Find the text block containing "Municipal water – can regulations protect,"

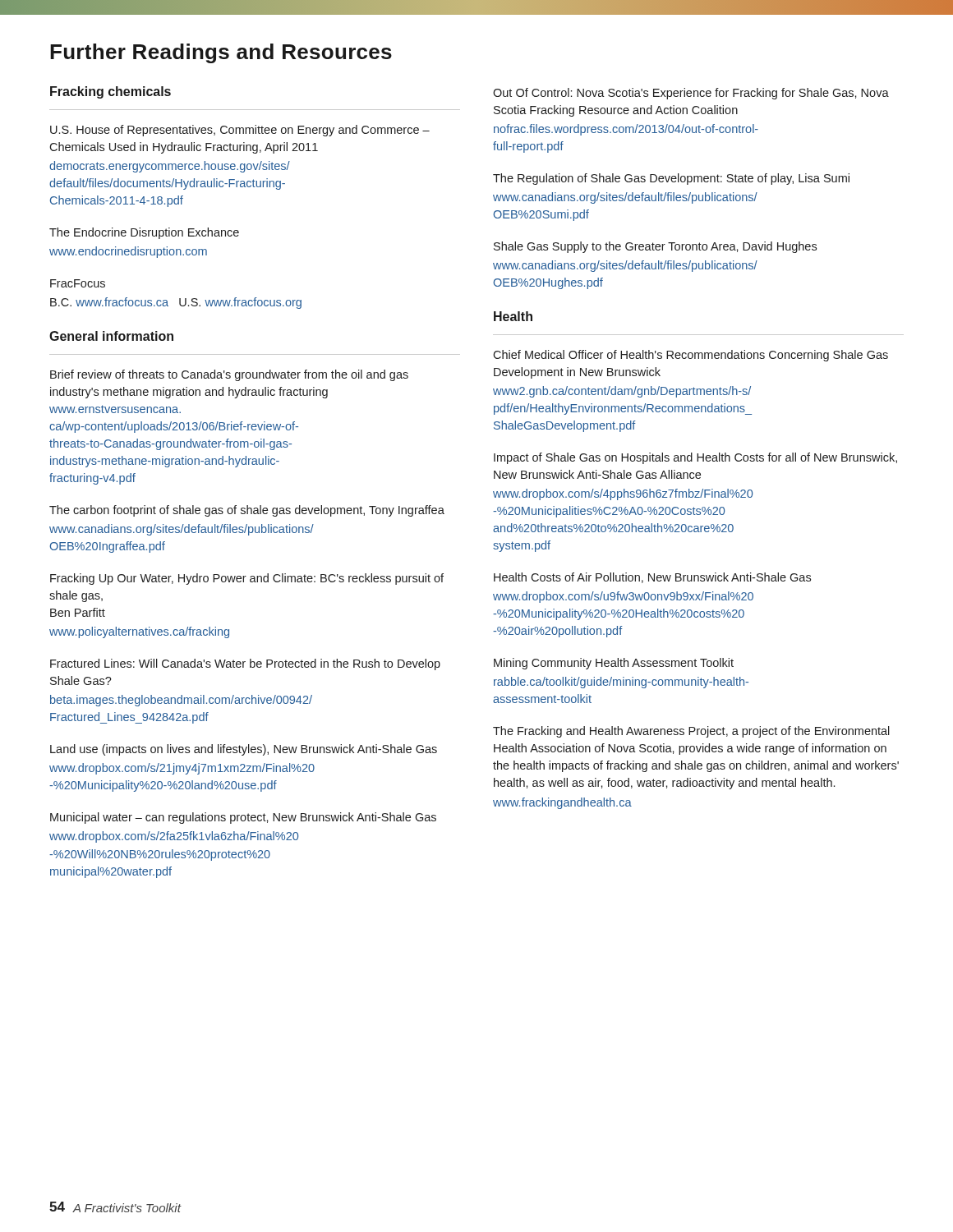[x=255, y=843]
